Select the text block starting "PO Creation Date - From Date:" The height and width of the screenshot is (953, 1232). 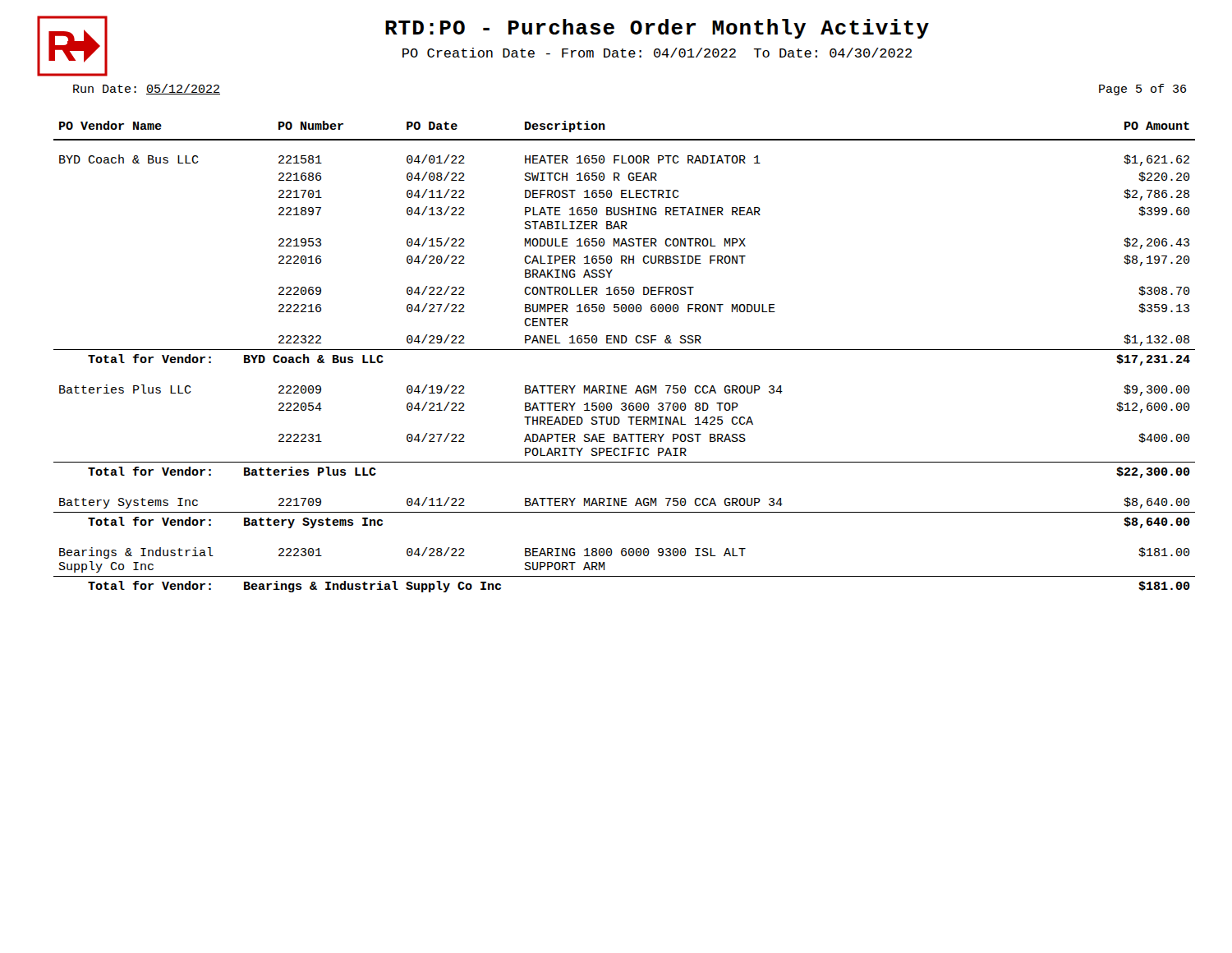click(657, 54)
